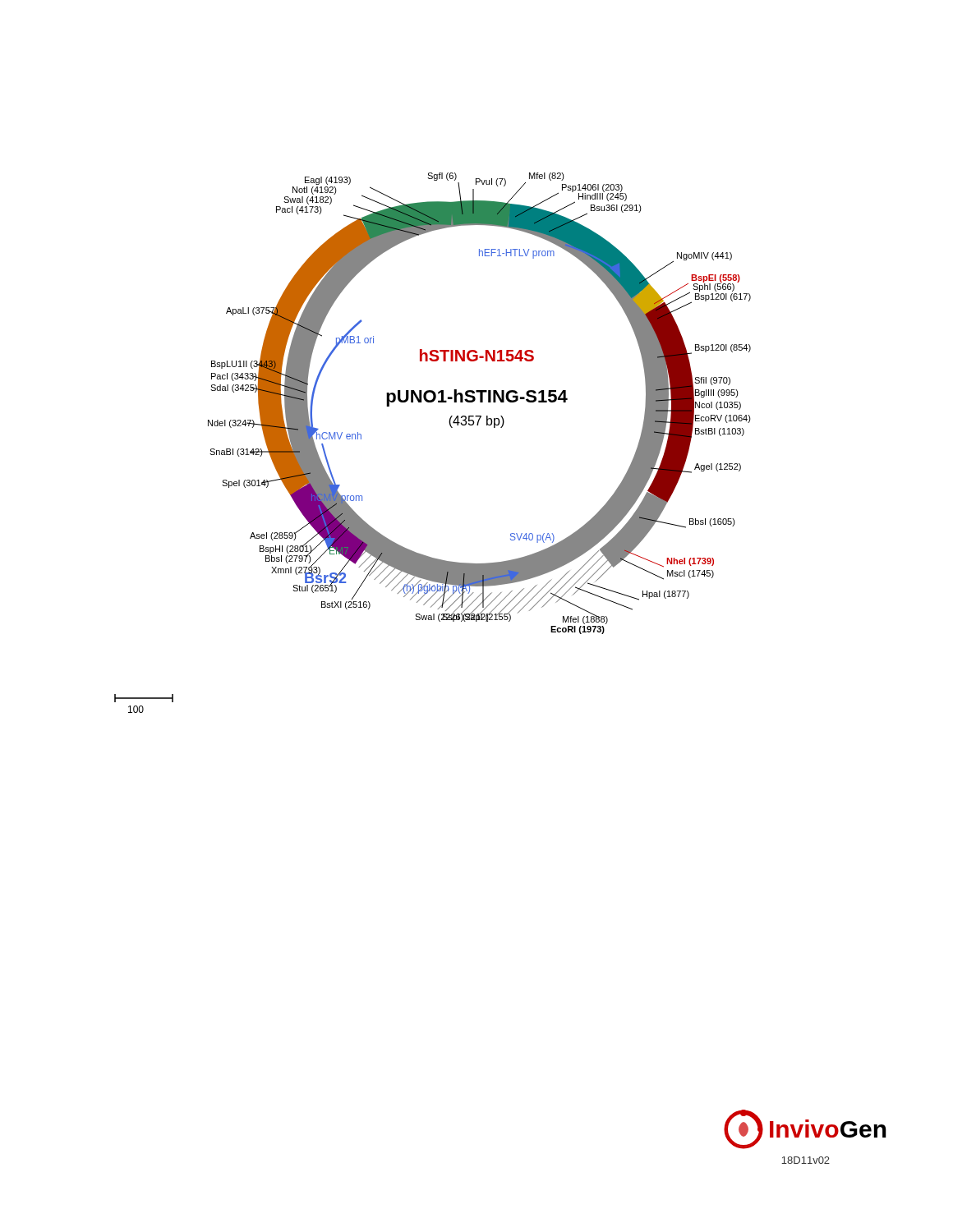Select the schematic
953x1232 pixels.
476,419
